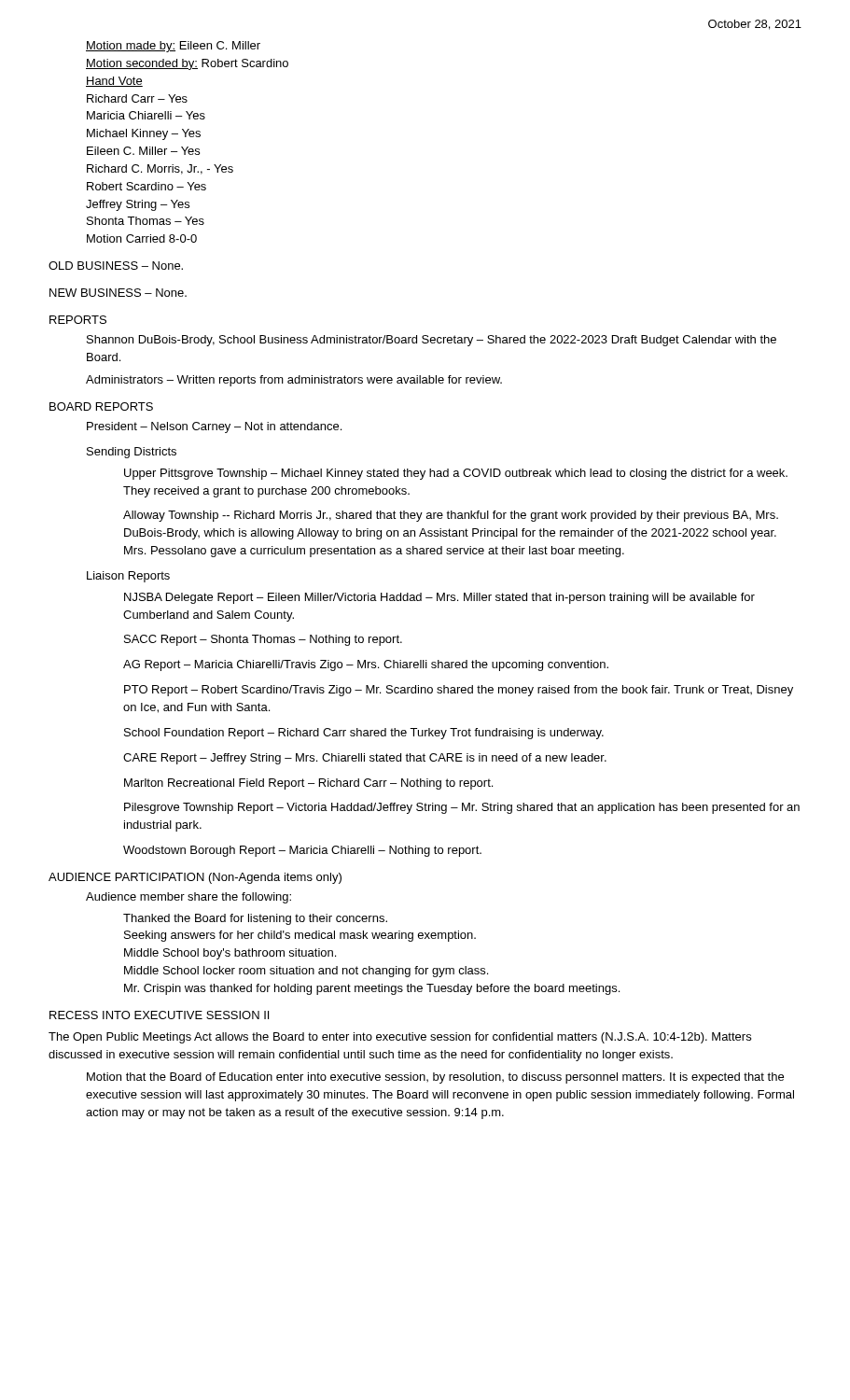Viewport: 850px width, 1400px height.
Task: Find the passage starting "BOARD REPORTS"
Action: (x=101, y=407)
